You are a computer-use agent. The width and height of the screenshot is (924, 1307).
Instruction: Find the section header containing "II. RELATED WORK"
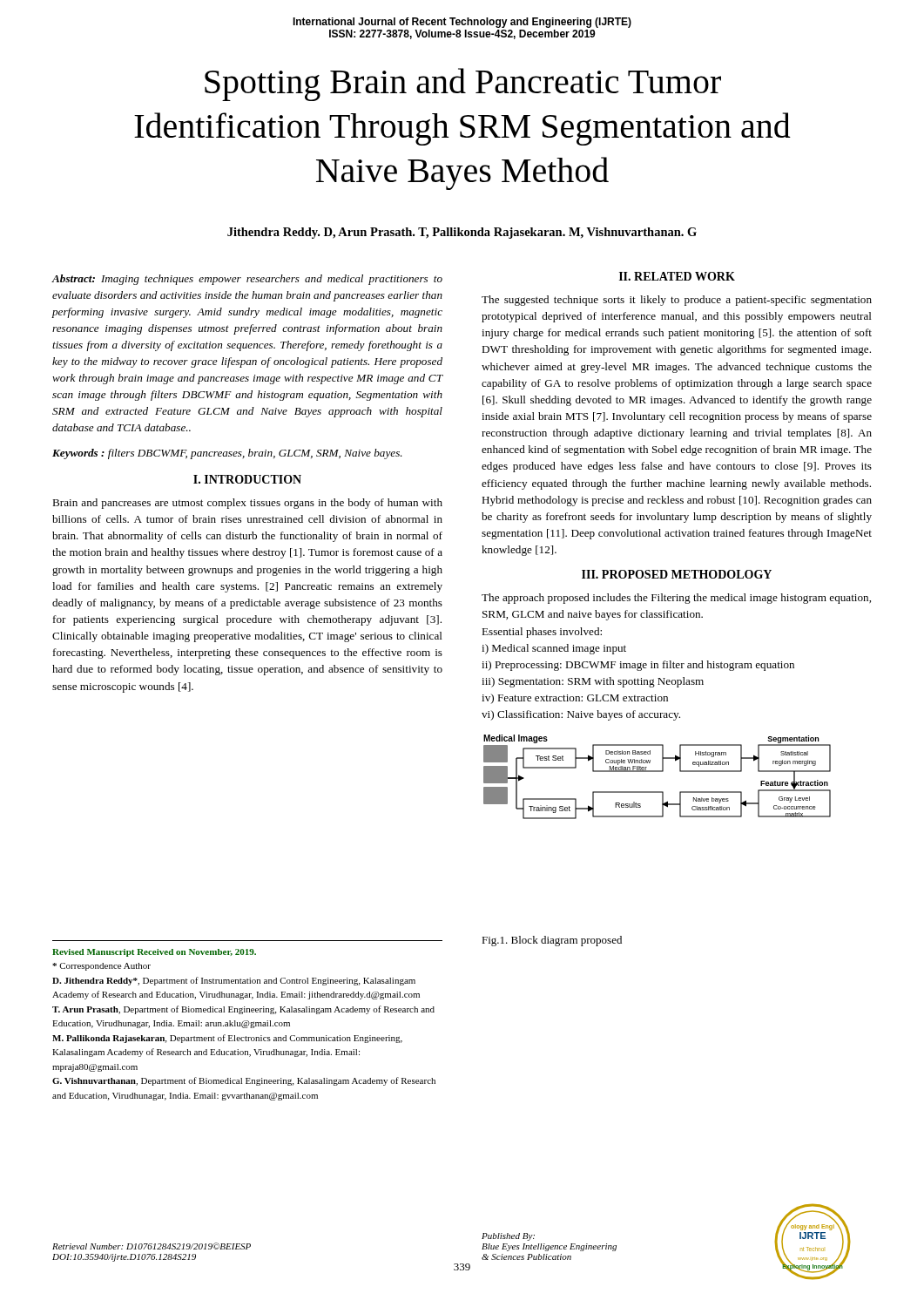677,277
